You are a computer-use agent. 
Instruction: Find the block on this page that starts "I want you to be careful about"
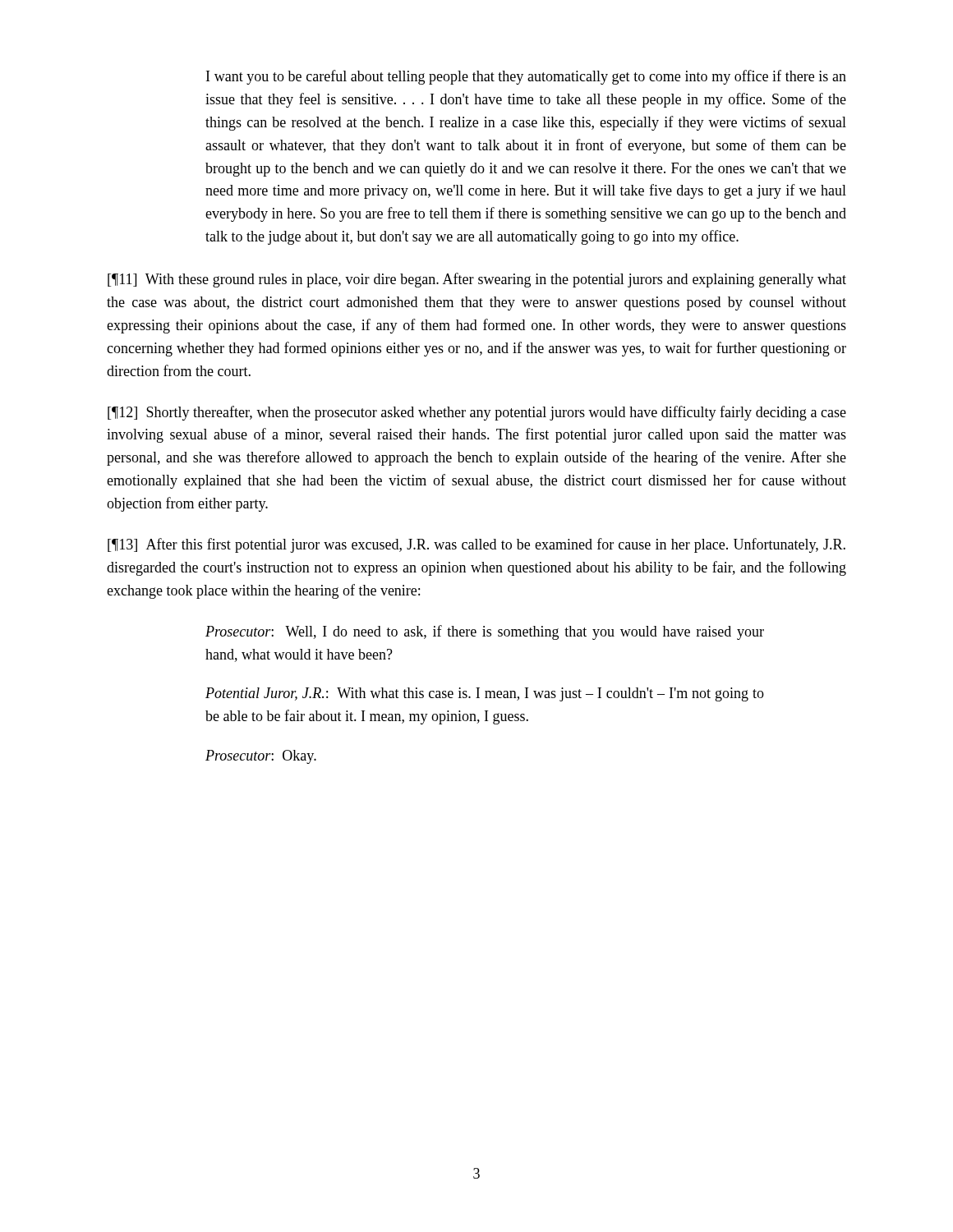(x=526, y=157)
